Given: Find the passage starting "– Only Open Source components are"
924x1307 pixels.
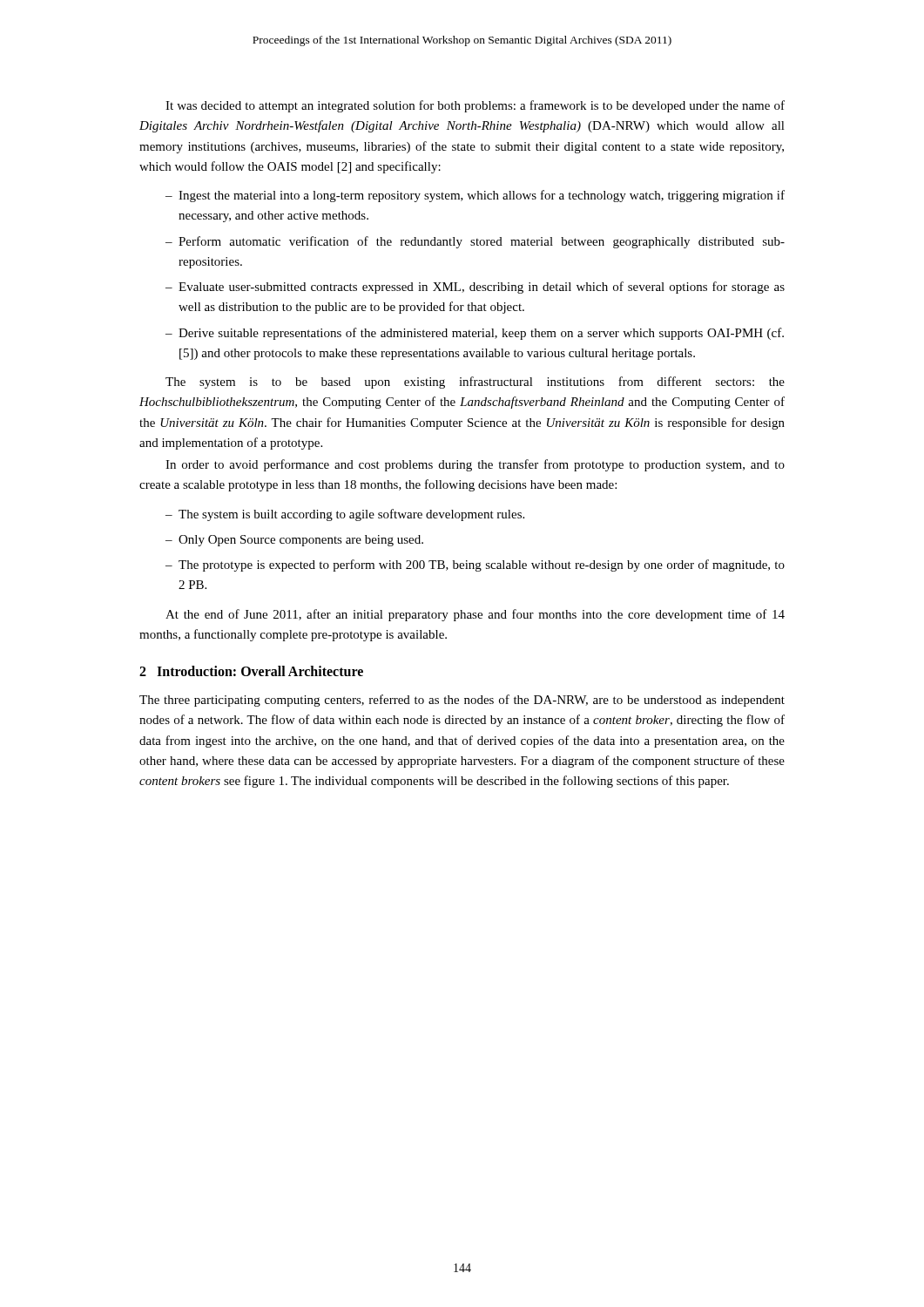Looking at the screenshot, I should point(294,541).
